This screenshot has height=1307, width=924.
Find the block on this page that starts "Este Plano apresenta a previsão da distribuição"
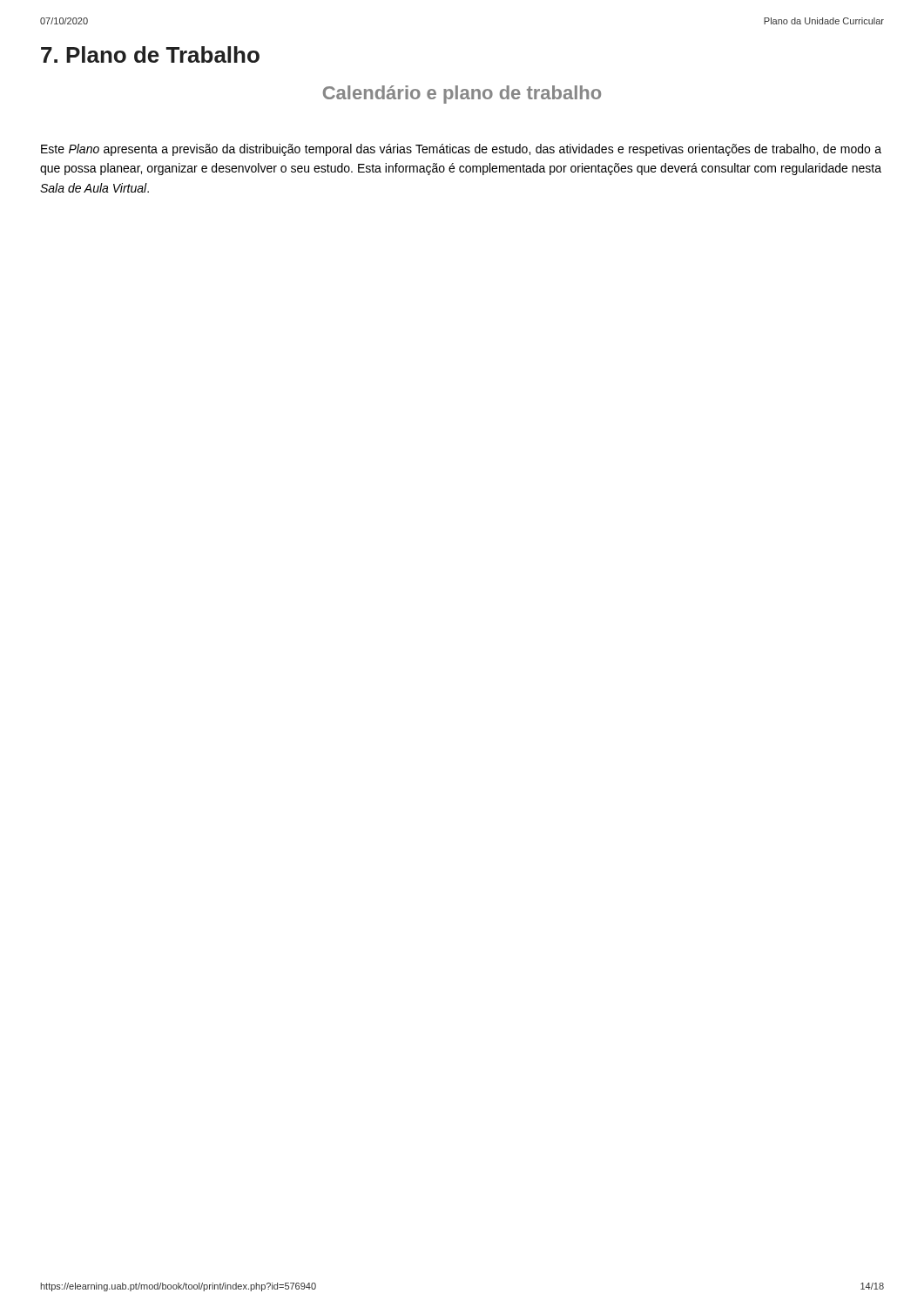point(461,169)
